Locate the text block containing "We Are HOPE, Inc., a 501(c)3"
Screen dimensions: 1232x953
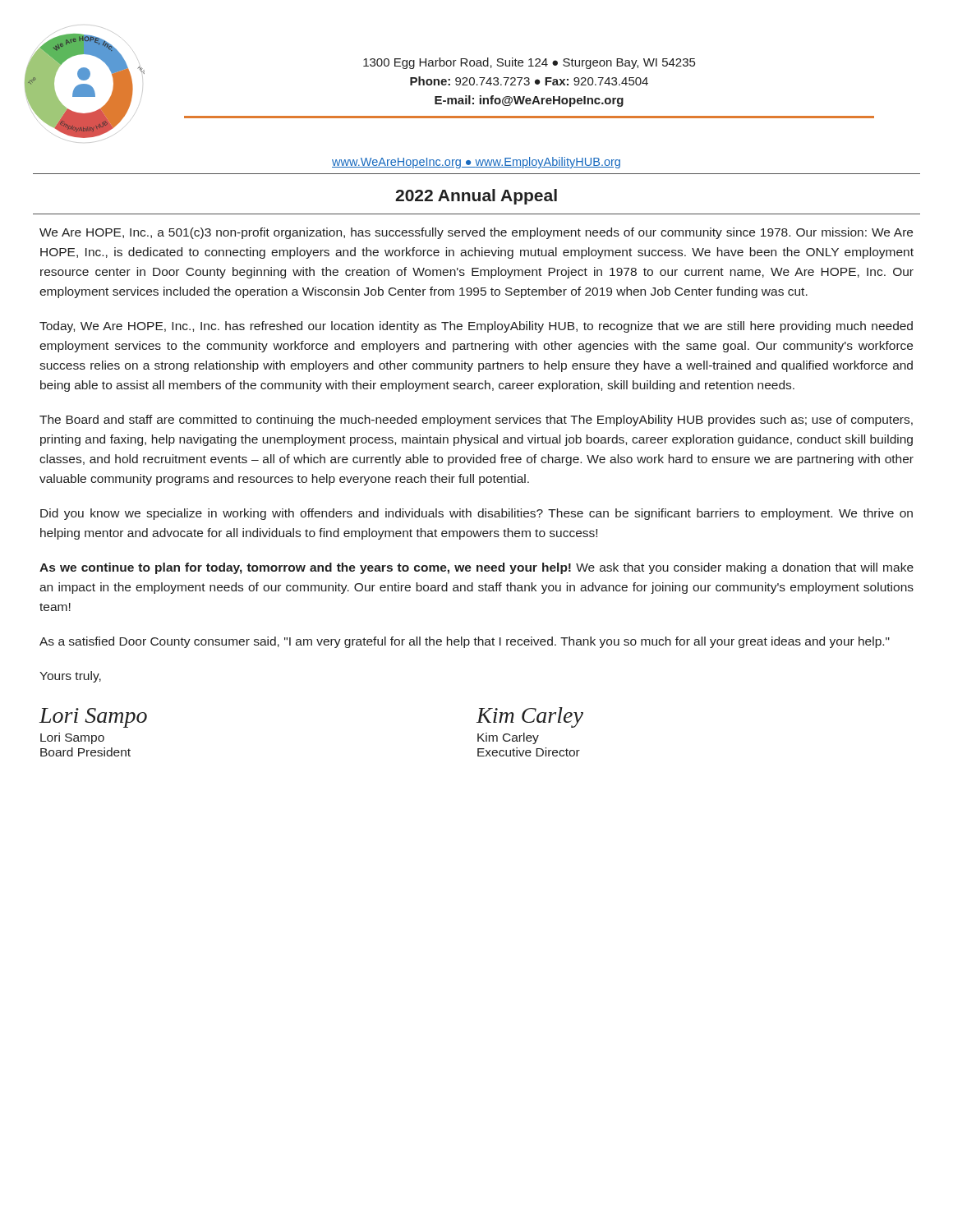(476, 262)
